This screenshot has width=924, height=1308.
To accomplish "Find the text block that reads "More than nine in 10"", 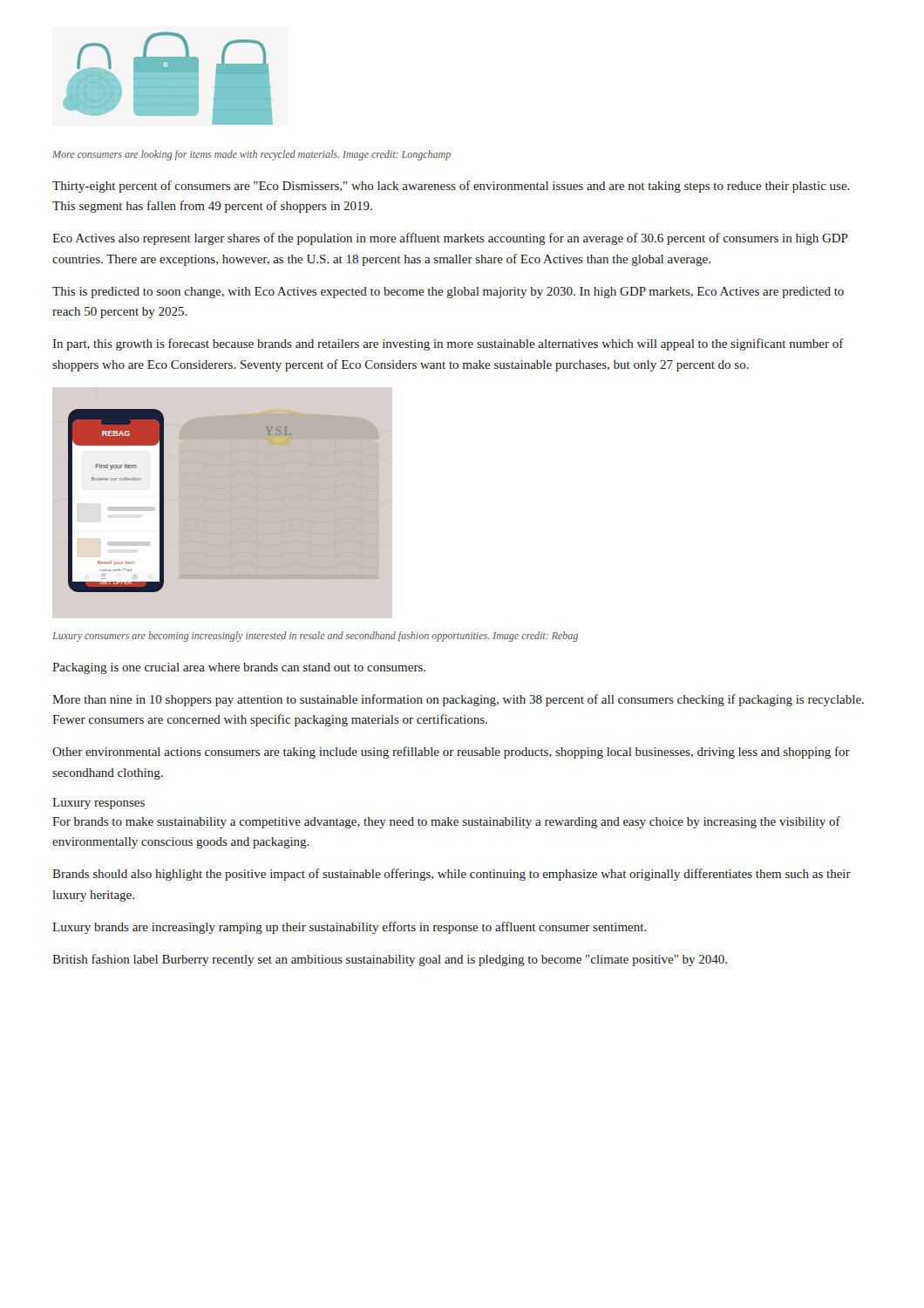I will (x=458, y=709).
